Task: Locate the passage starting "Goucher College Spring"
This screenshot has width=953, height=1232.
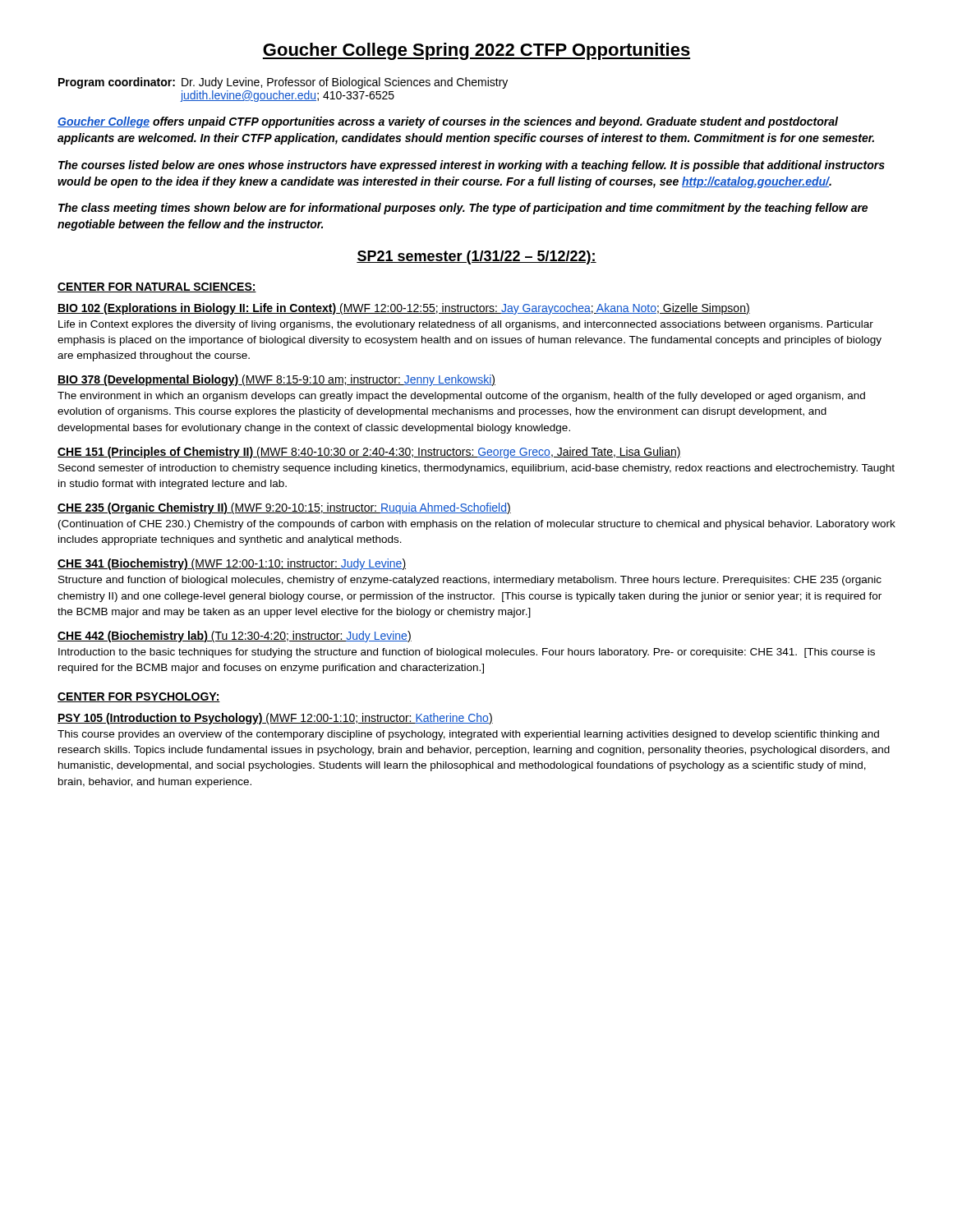Action: coord(476,50)
